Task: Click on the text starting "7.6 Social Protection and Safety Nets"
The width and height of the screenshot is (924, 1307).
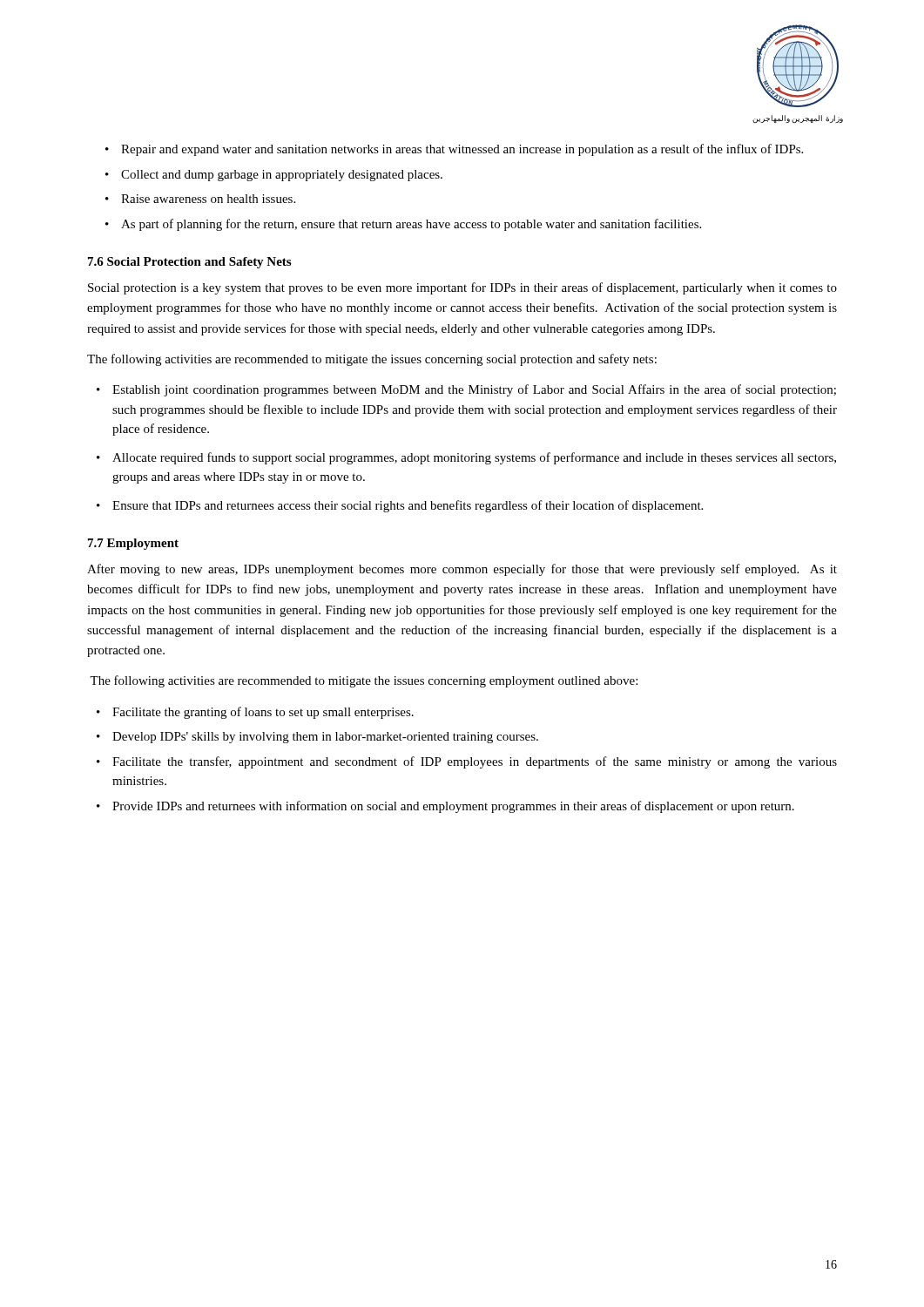Action: [189, 261]
